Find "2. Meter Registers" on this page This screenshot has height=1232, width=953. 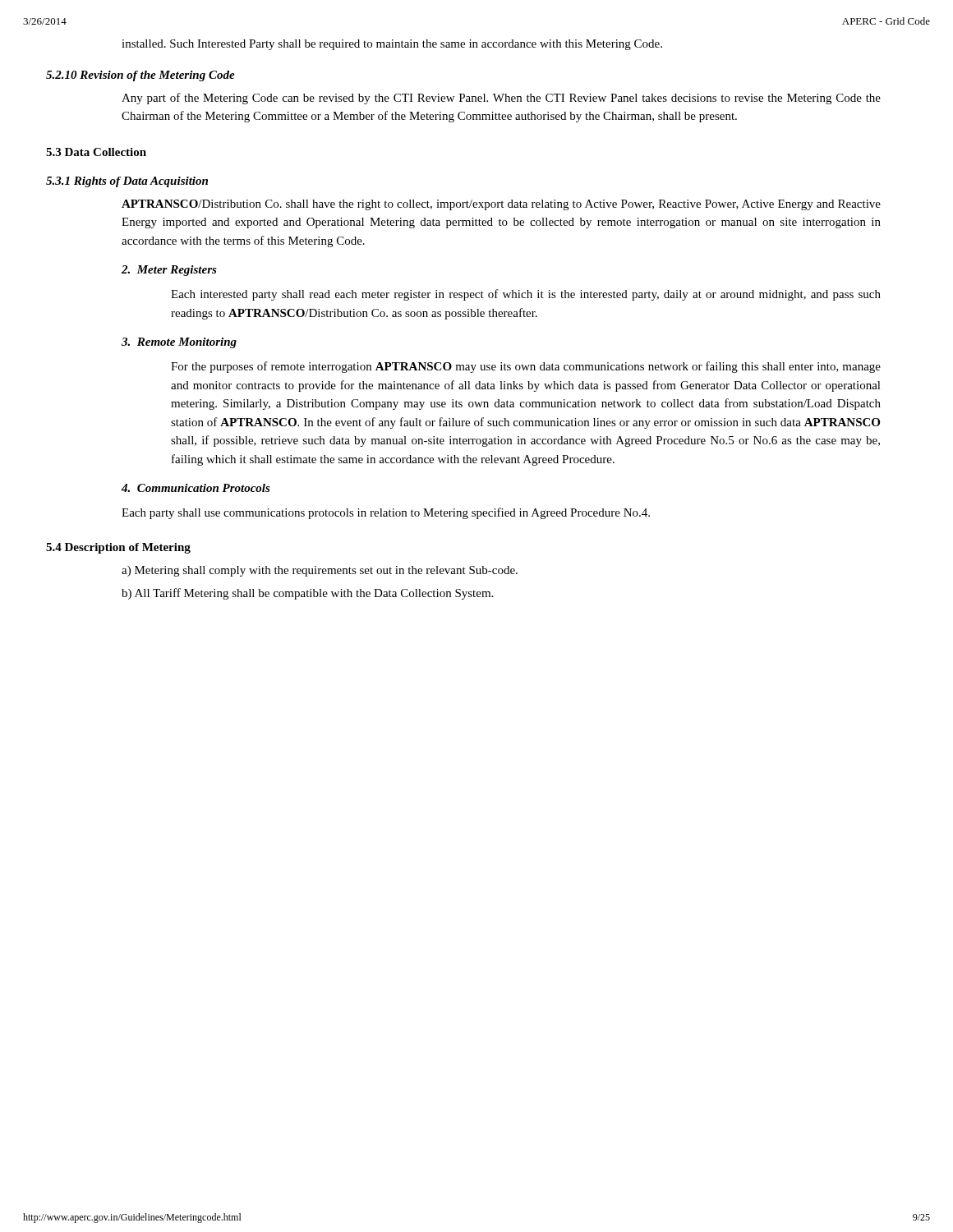[x=169, y=269]
